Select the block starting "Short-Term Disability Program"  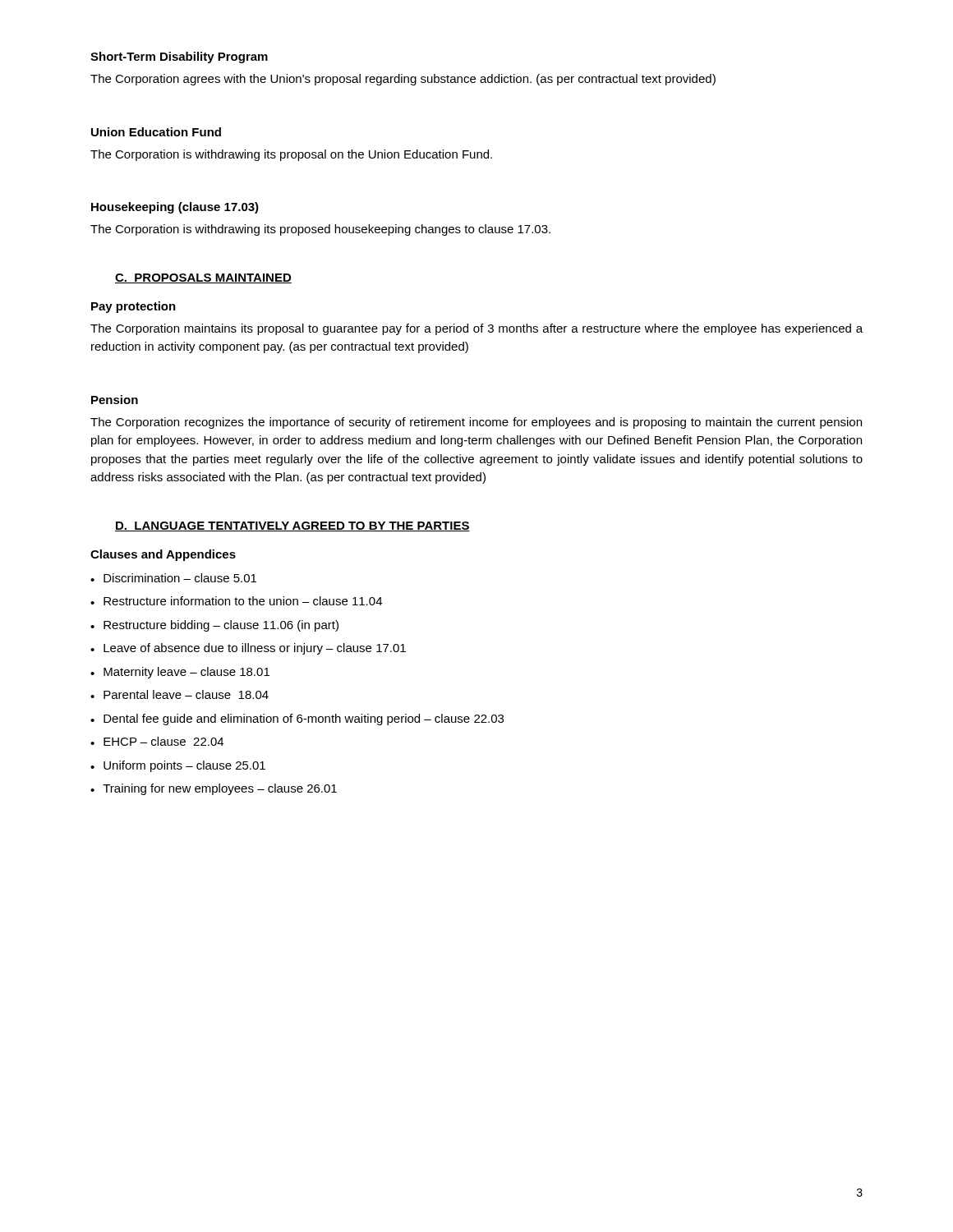[179, 56]
